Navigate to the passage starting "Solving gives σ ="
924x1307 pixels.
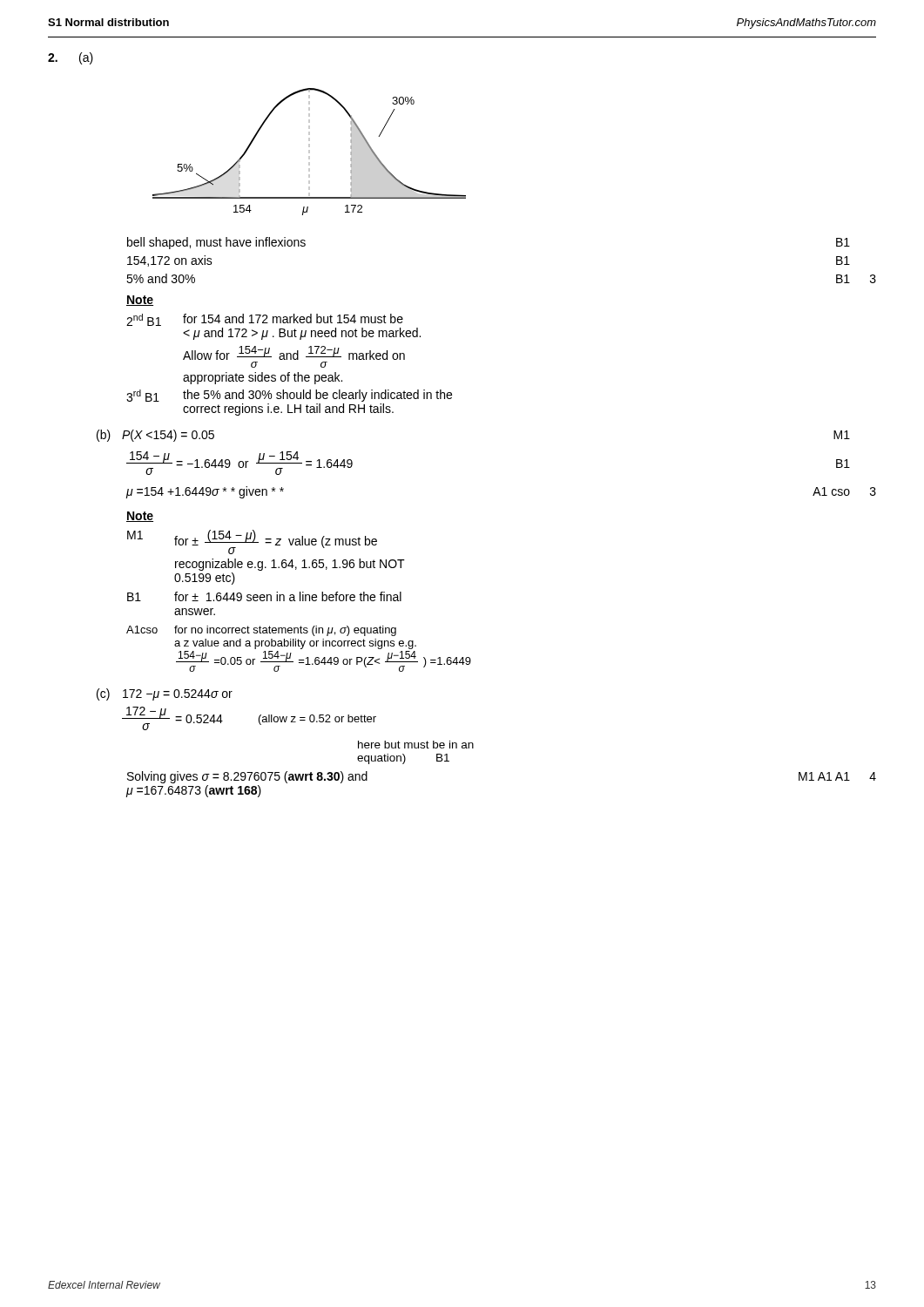coord(246,777)
